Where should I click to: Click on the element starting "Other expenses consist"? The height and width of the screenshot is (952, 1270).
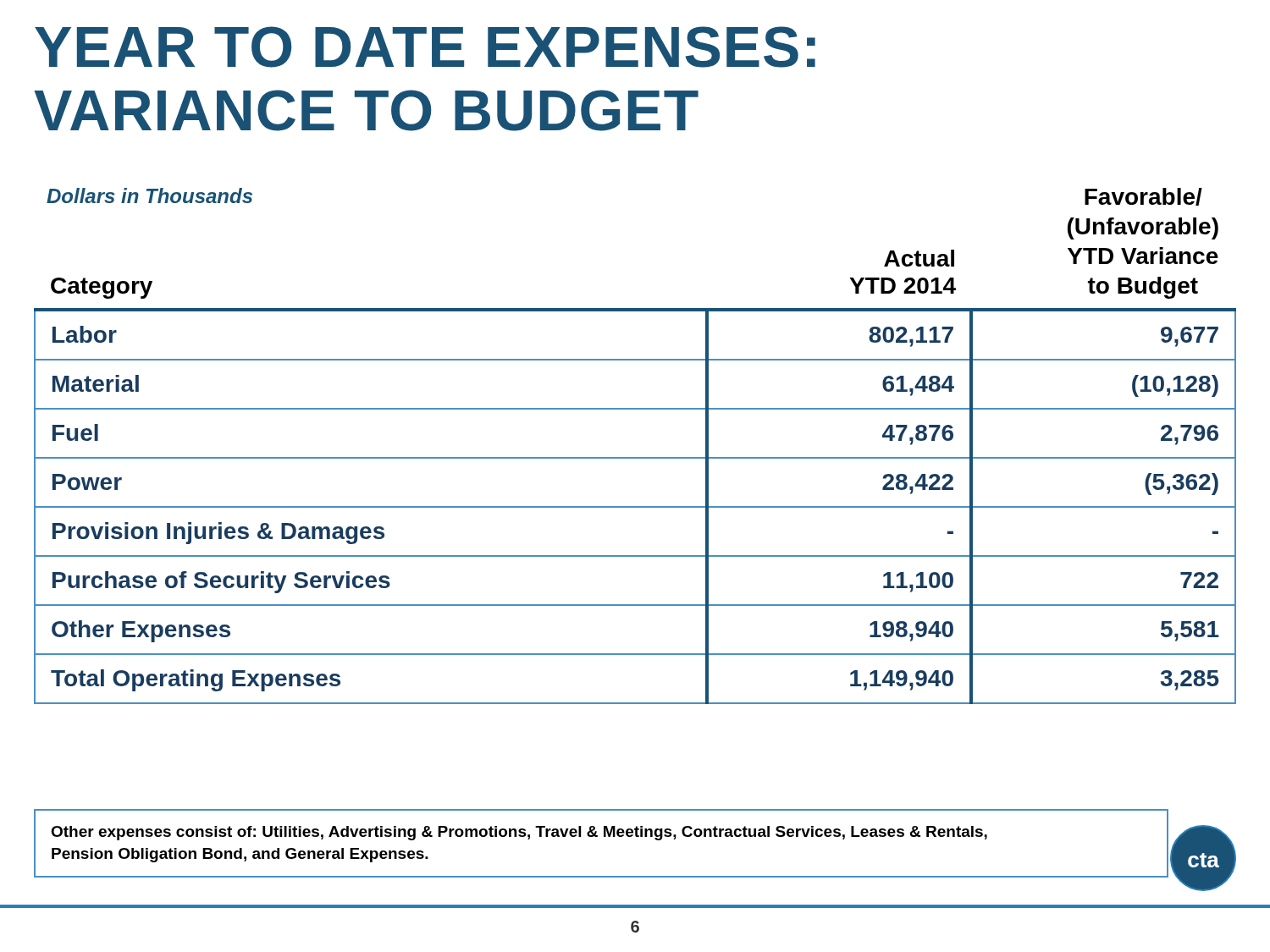click(519, 842)
